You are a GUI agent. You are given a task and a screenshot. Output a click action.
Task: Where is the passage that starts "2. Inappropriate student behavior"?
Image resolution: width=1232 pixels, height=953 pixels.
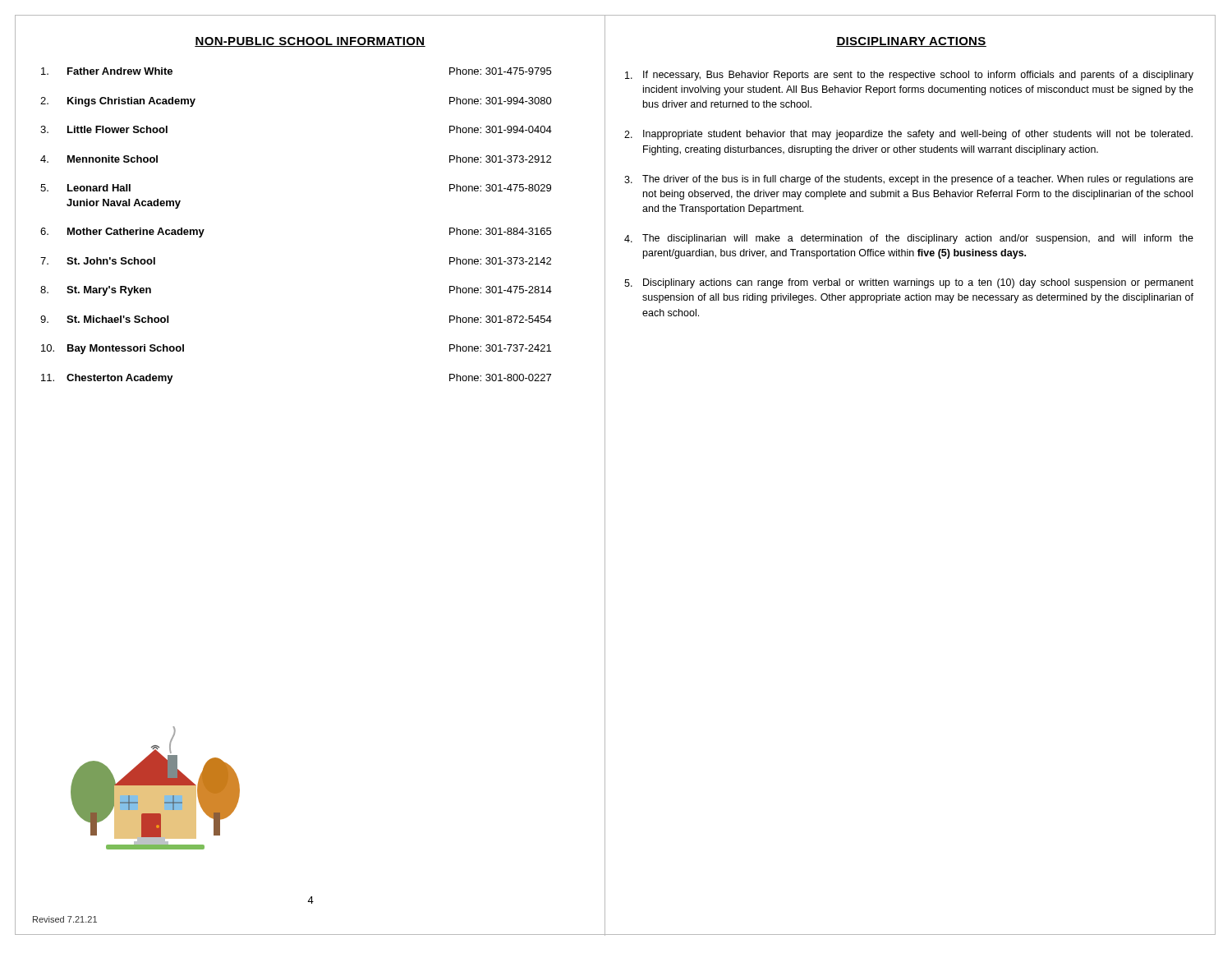point(909,142)
